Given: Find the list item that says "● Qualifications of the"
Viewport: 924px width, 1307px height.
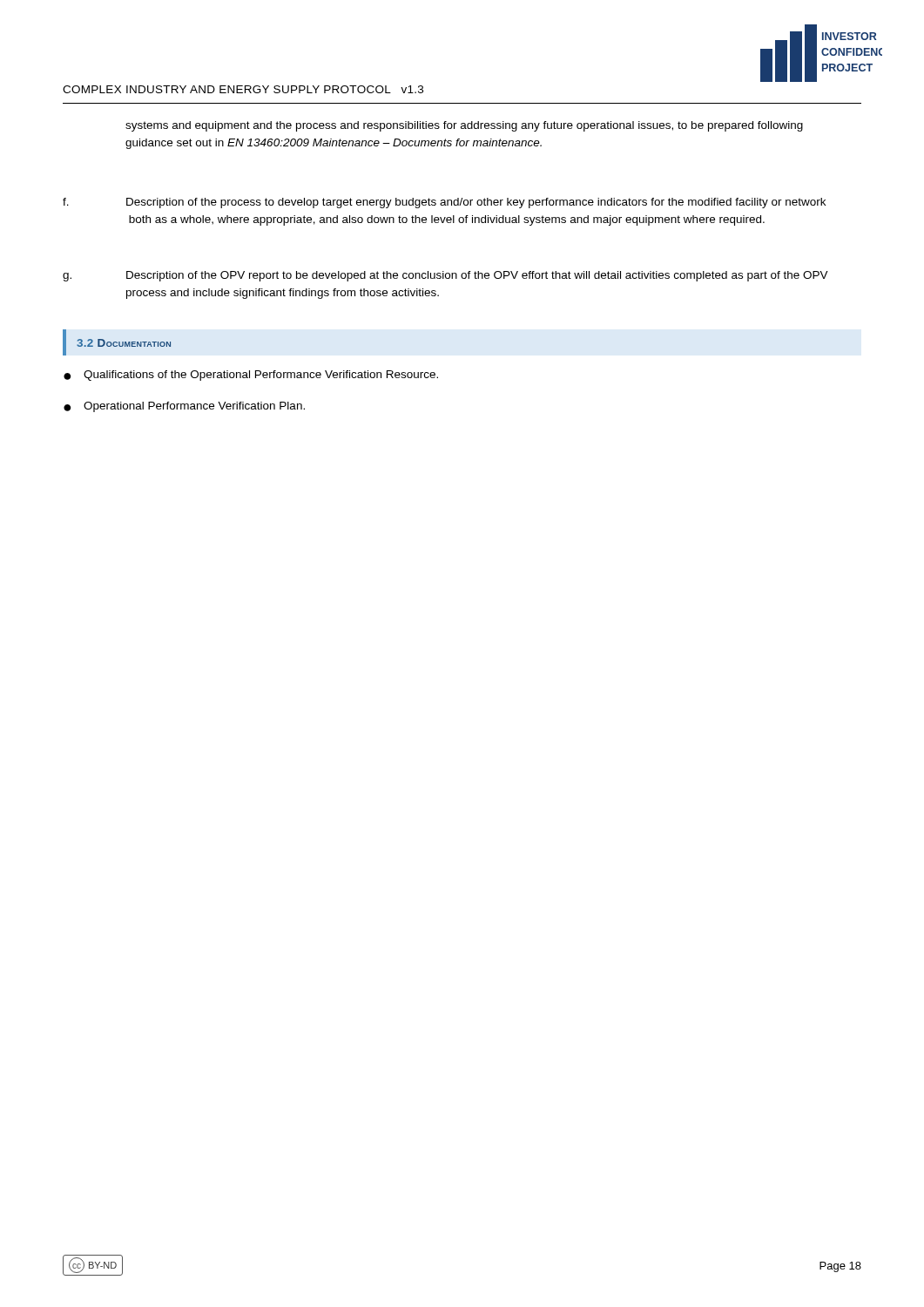Looking at the screenshot, I should [x=251, y=376].
